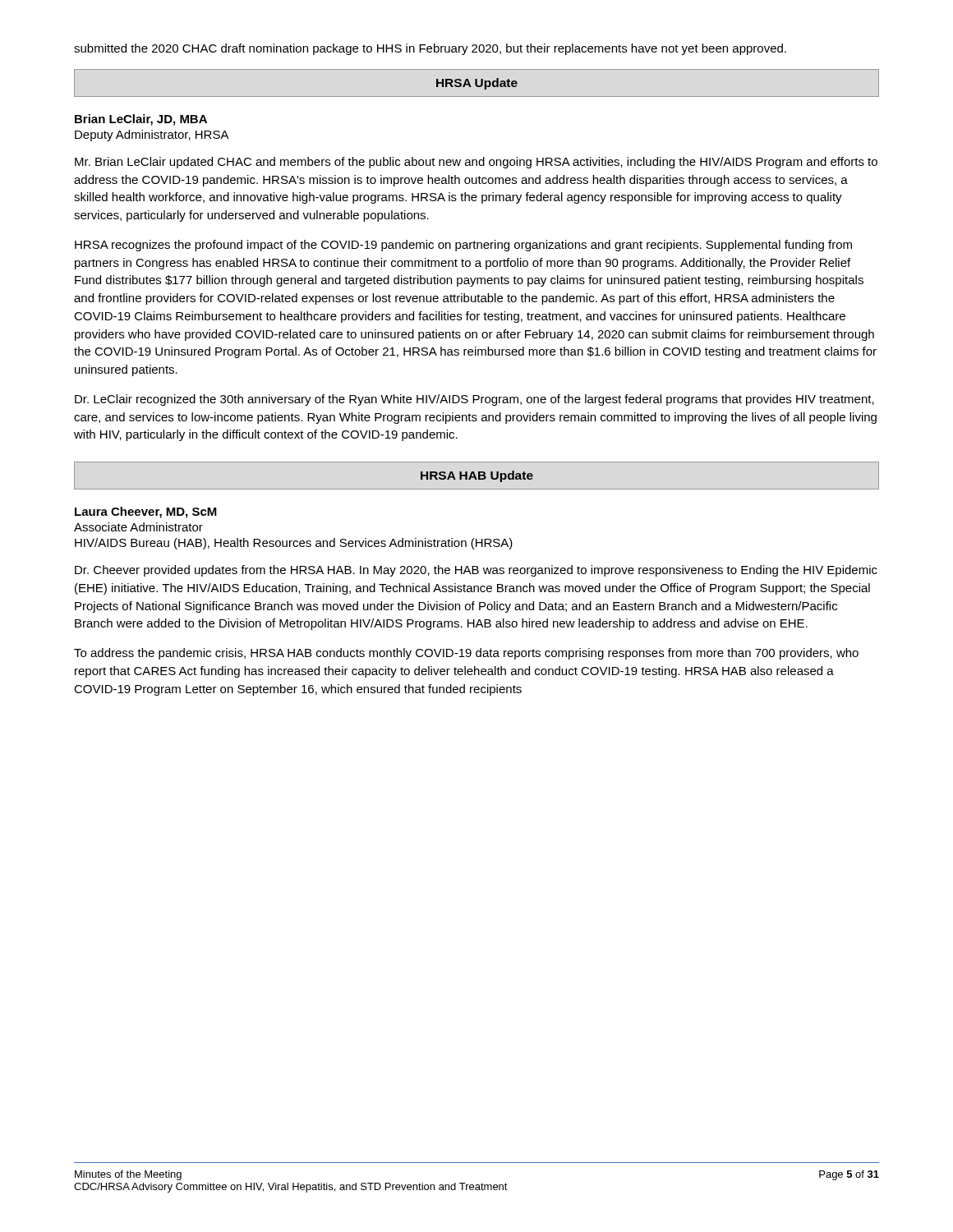The width and height of the screenshot is (953, 1232).
Task: Click on the region starting "Deputy Administrator, HRSA"
Action: click(151, 134)
